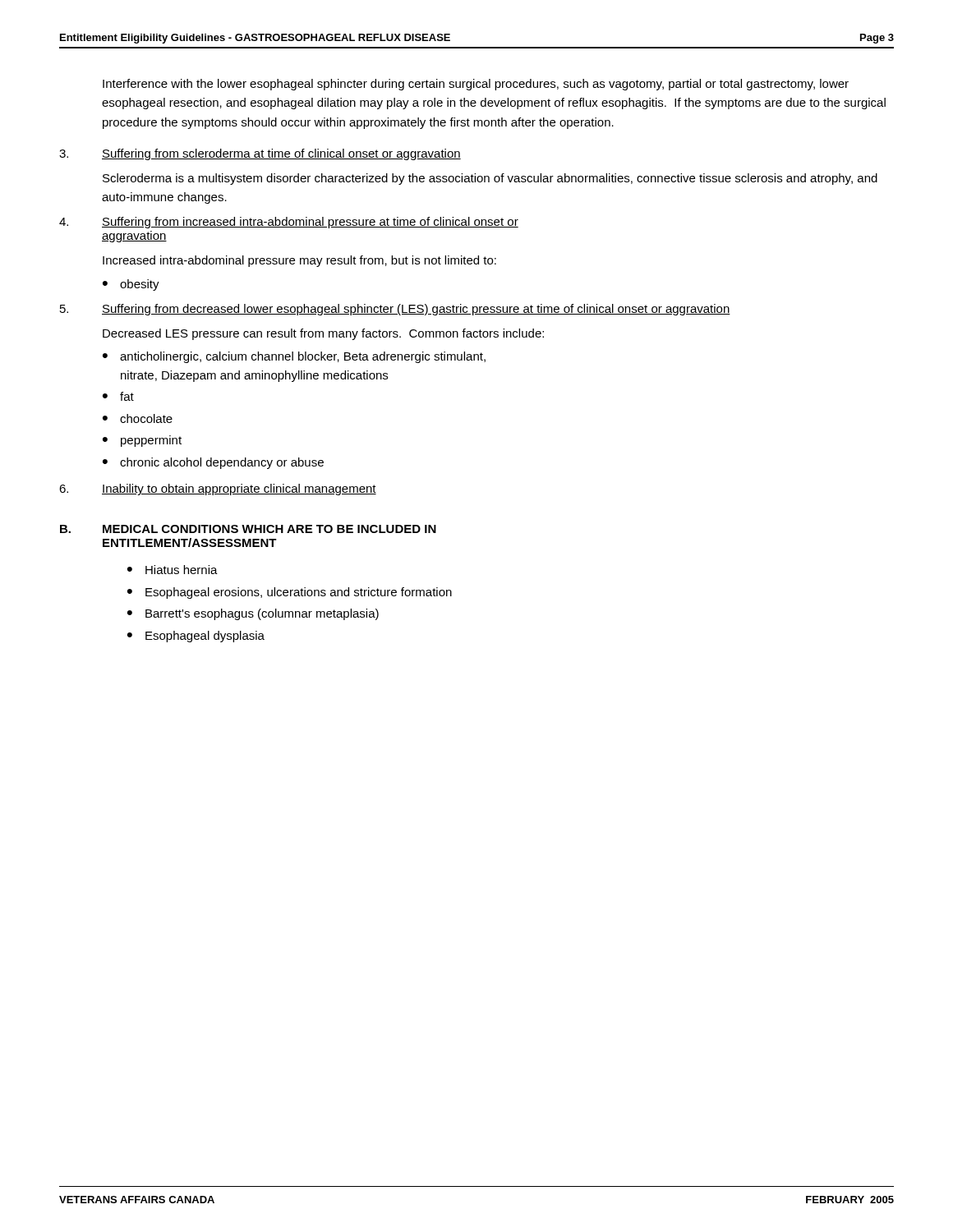The image size is (953, 1232).
Task: Navigate to the element starting "• anticholinergic, calcium channel blocker, Beta"
Action: point(294,357)
